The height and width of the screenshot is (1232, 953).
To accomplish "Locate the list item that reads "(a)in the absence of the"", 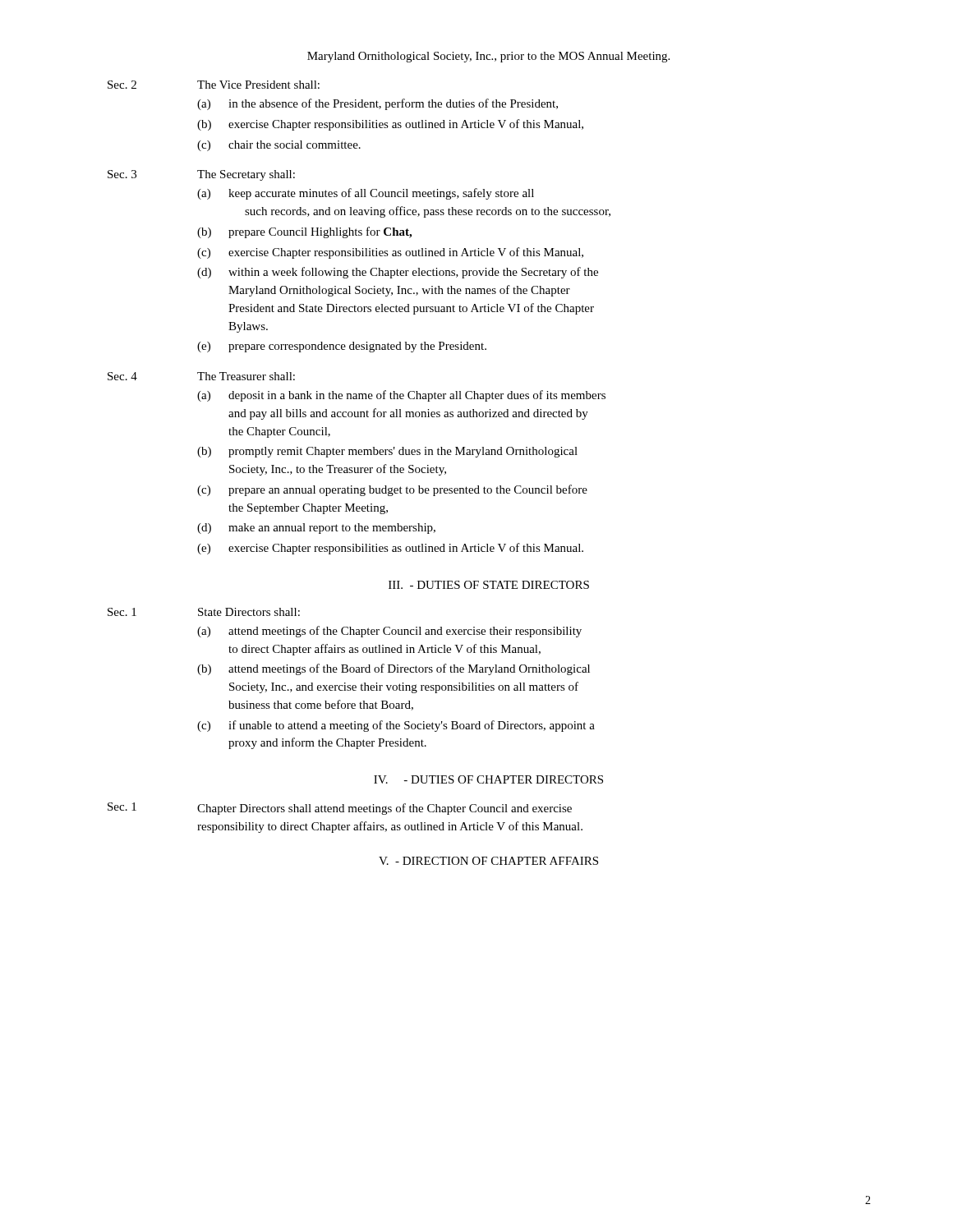I will point(534,104).
